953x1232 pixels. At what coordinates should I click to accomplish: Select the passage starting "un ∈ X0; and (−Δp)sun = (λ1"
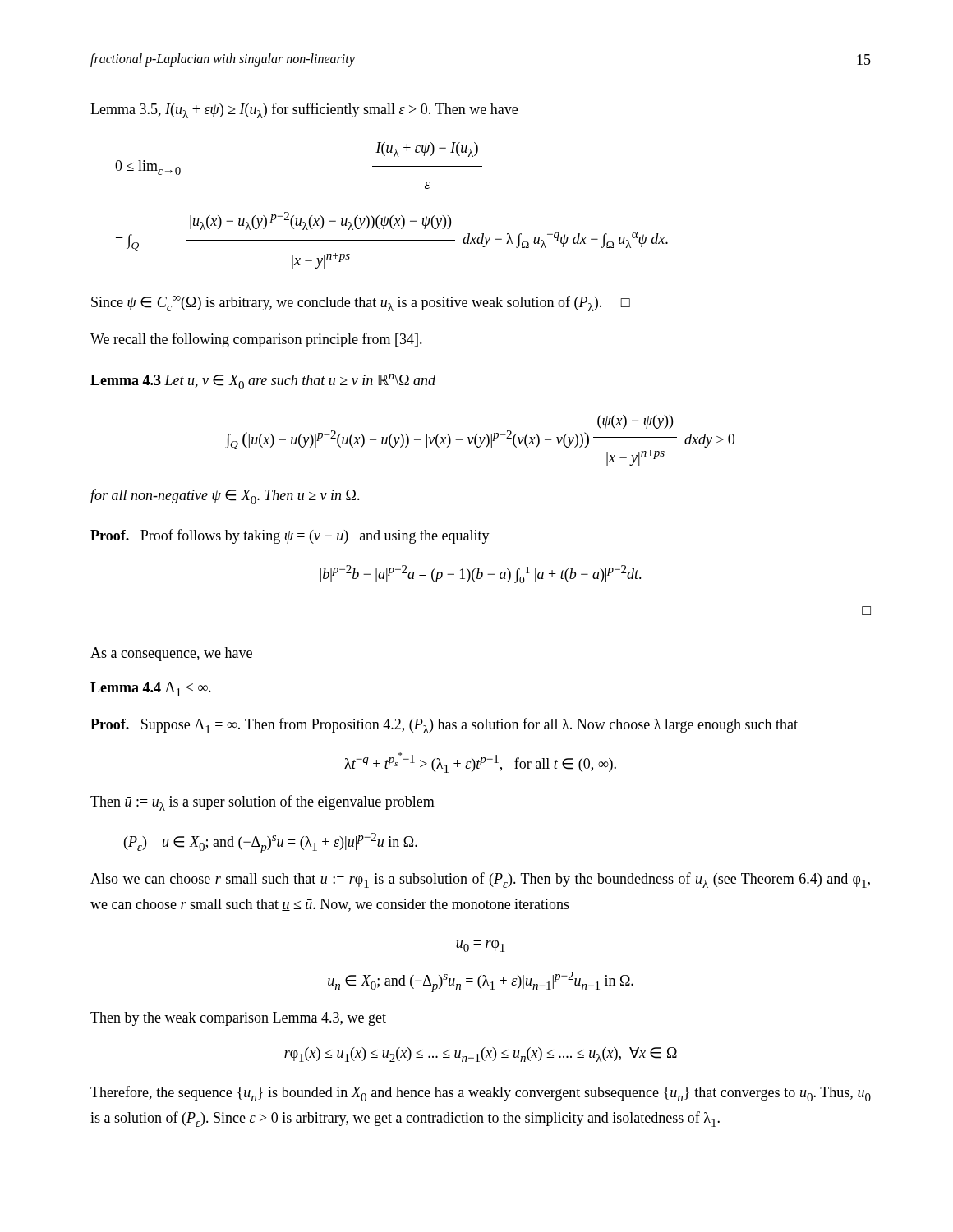[x=481, y=980]
